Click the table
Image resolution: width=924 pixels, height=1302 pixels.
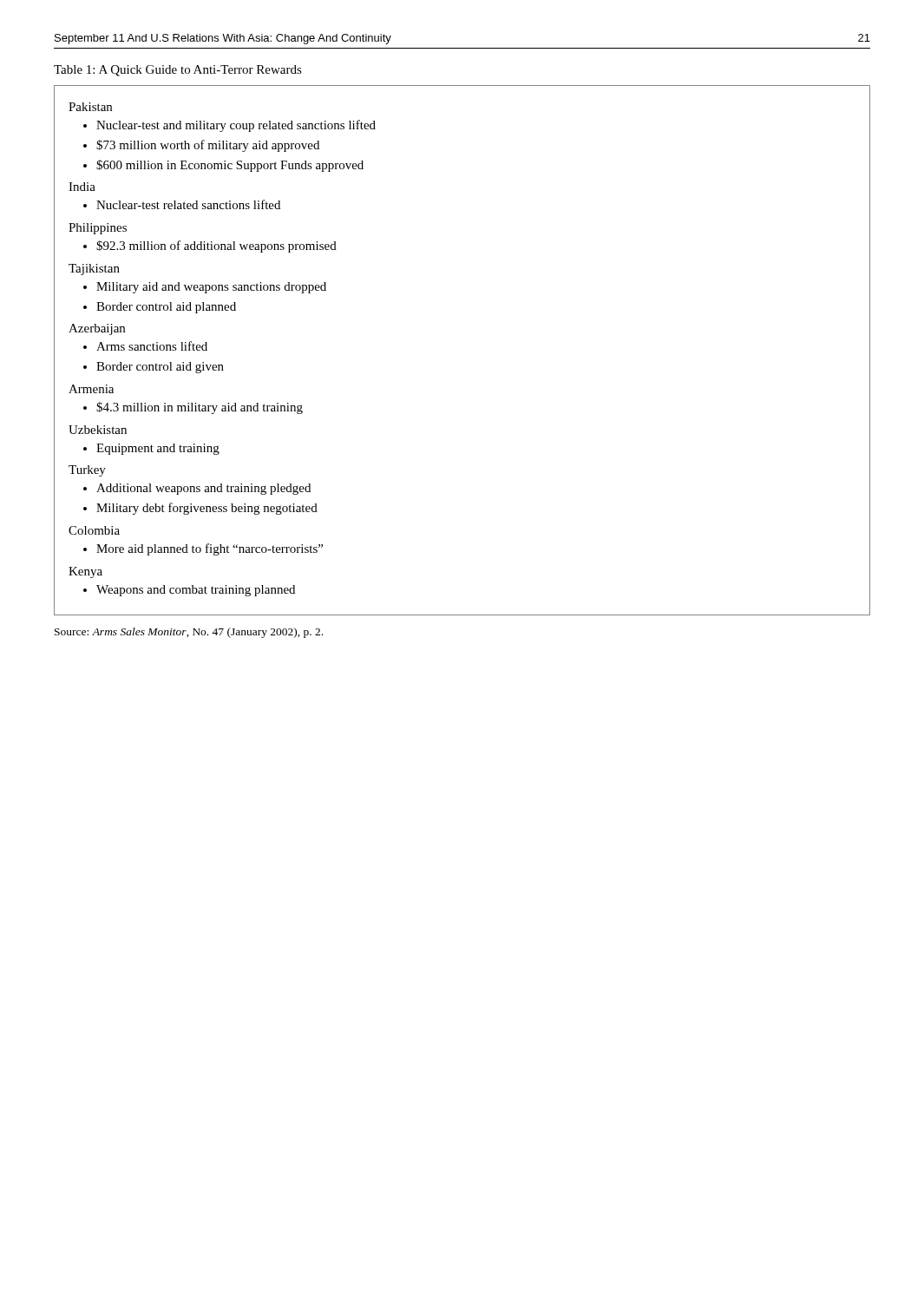tap(462, 350)
